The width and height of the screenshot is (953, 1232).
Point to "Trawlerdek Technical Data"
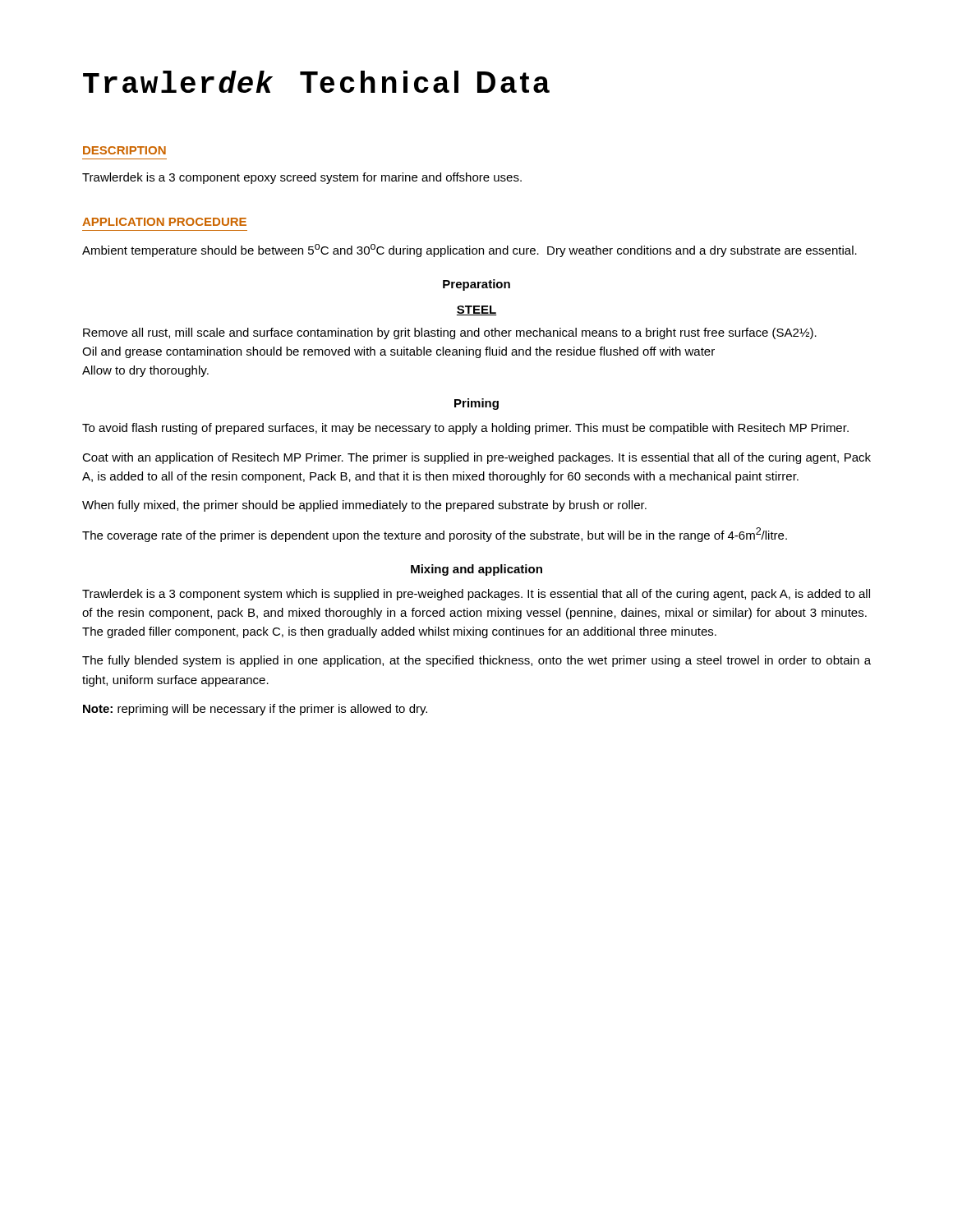pyautogui.click(x=476, y=84)
